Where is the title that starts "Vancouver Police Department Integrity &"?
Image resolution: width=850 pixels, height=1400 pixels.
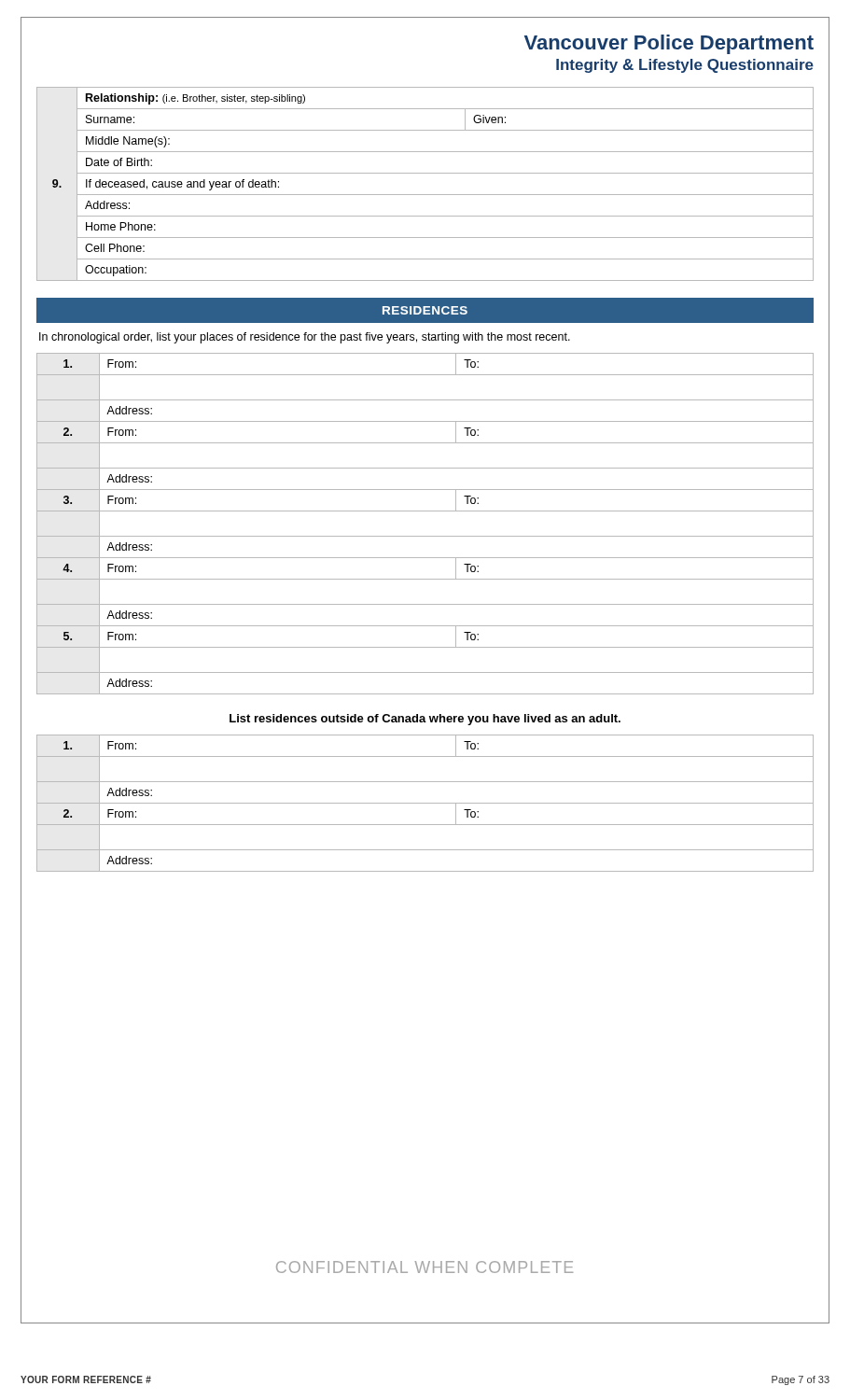point(669,44)
